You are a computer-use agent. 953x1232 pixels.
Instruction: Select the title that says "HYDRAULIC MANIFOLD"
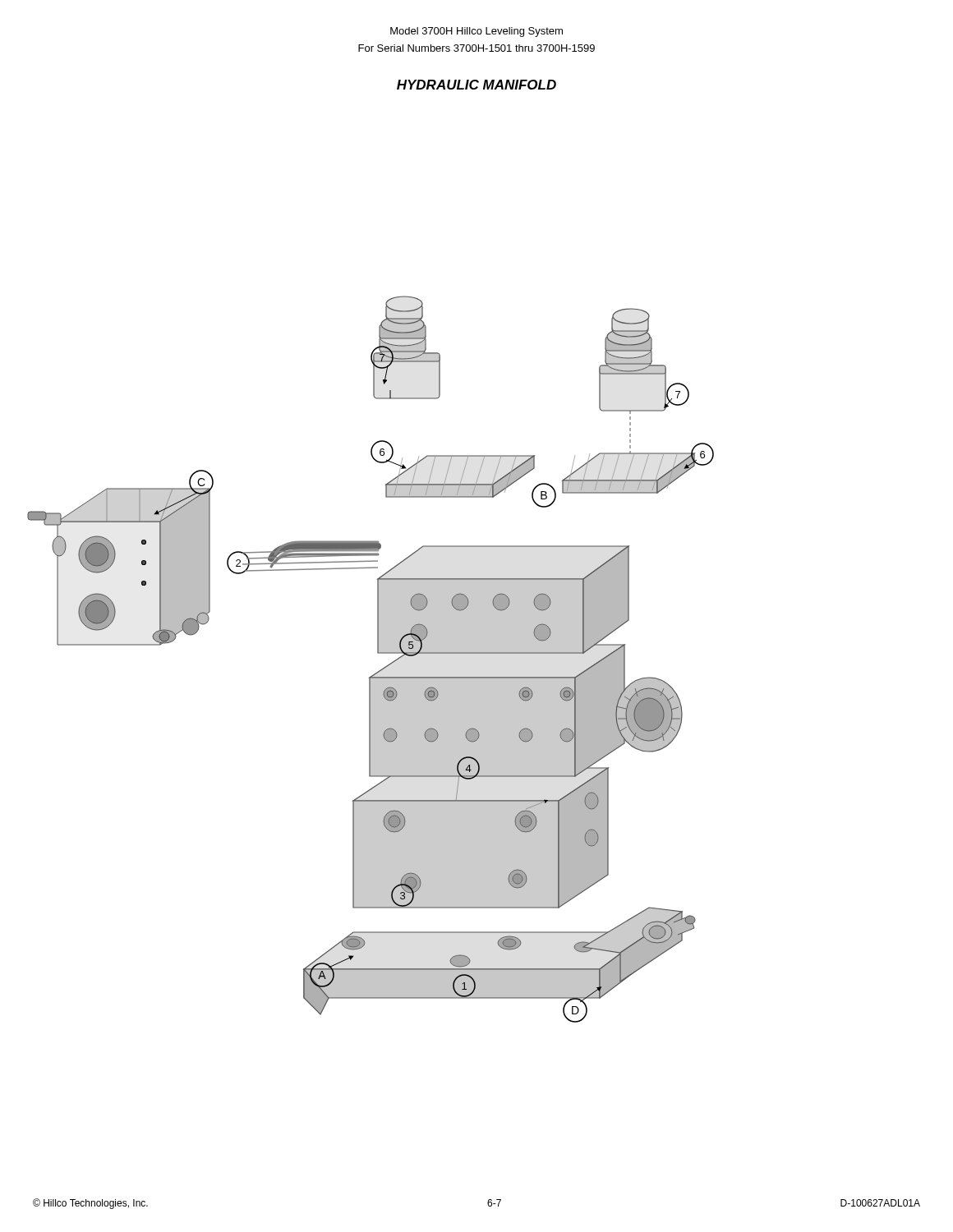click(476, 85)
